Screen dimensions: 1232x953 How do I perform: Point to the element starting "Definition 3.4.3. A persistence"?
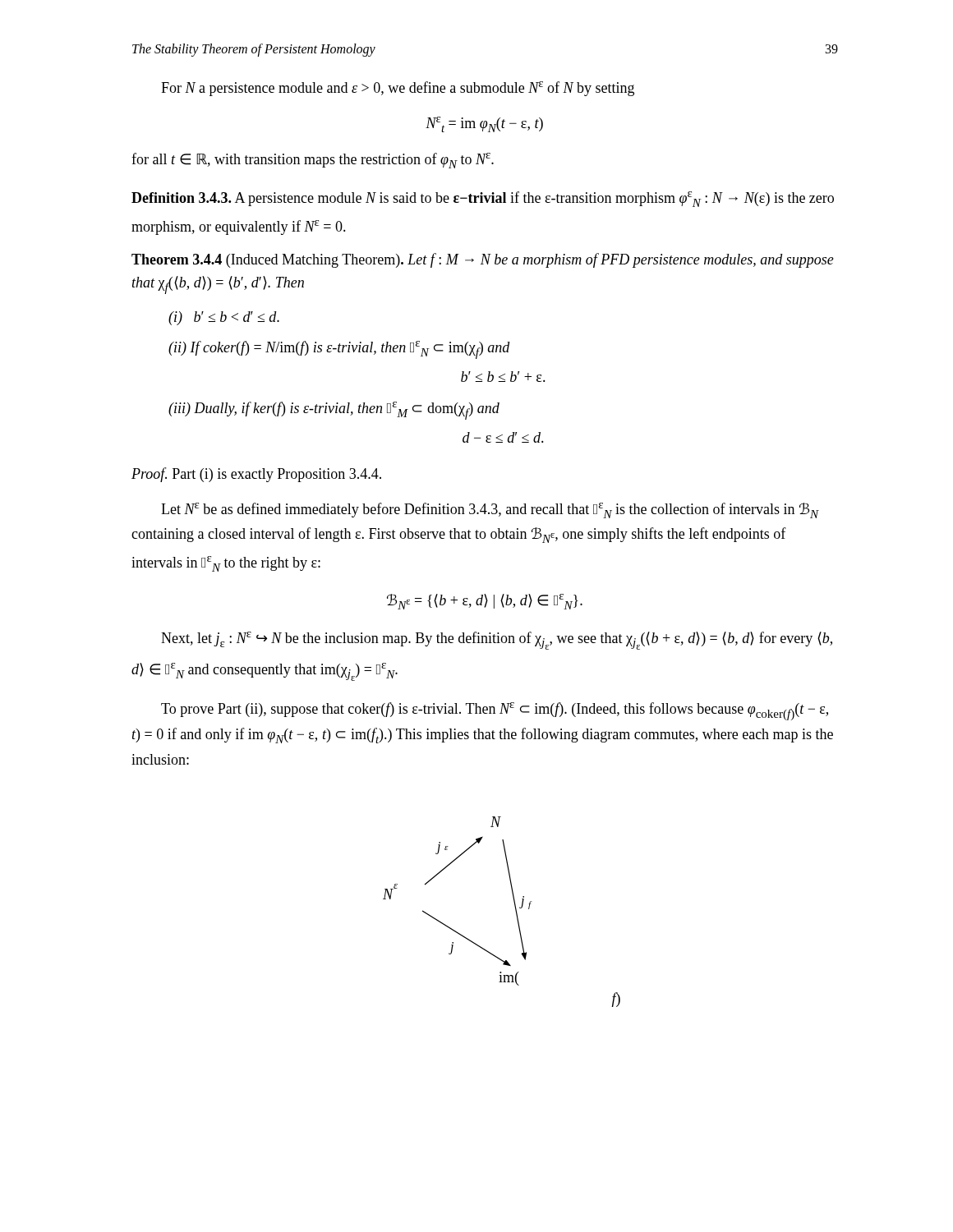click(x=485, y=211)
